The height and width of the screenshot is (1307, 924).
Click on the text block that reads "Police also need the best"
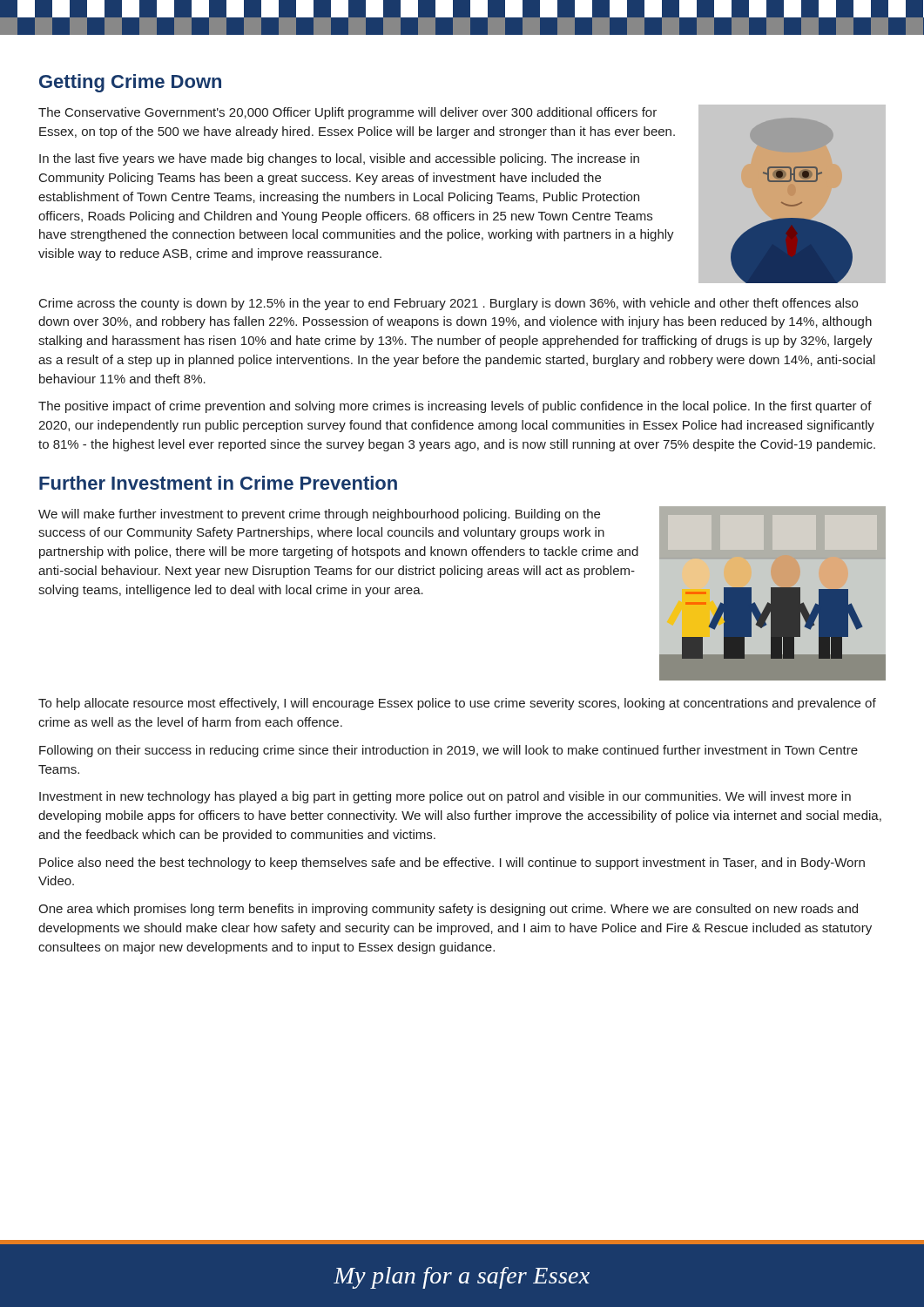click(x=452, y=871)
